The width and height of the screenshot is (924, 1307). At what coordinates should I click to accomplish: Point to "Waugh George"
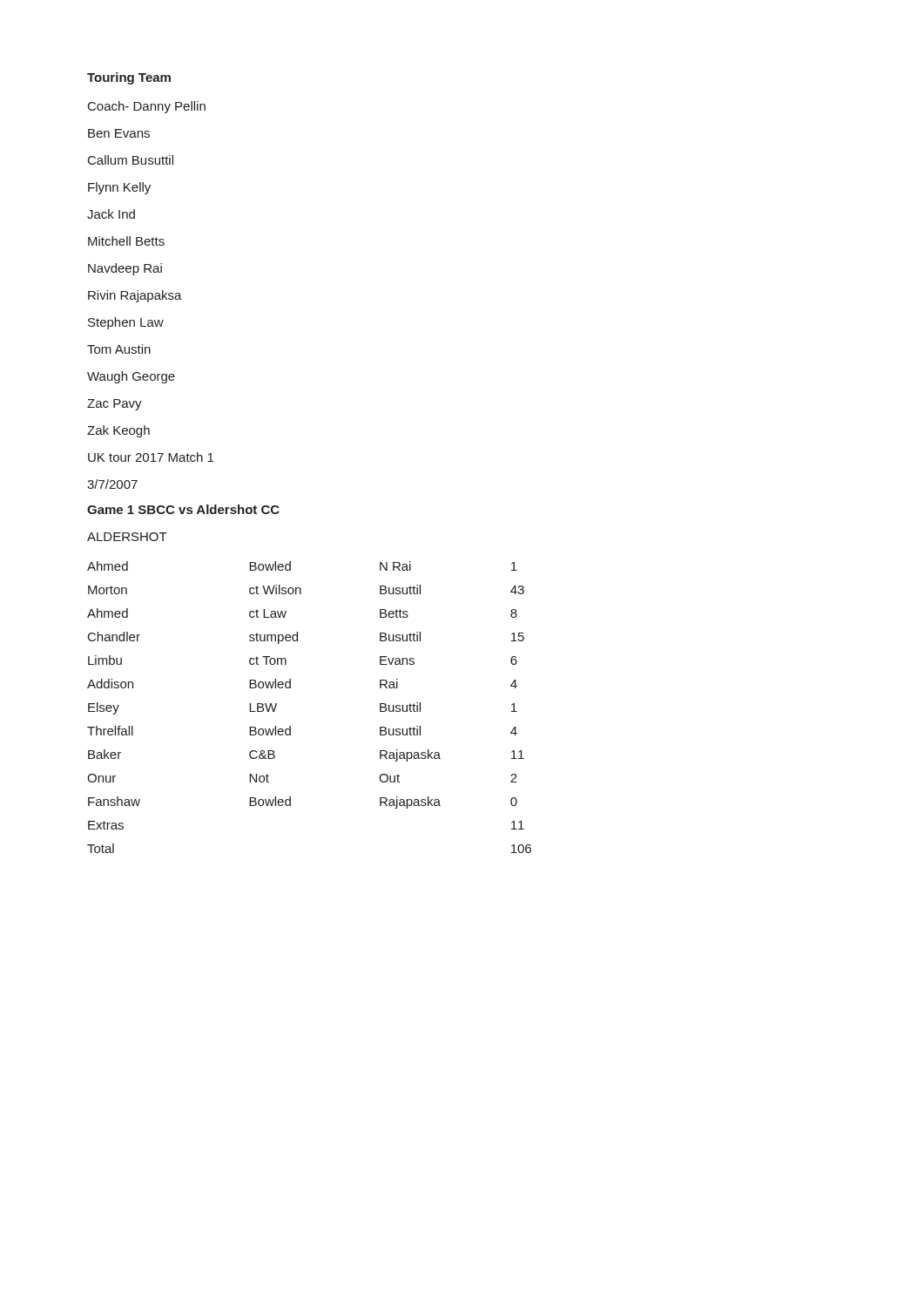(131, 376)
